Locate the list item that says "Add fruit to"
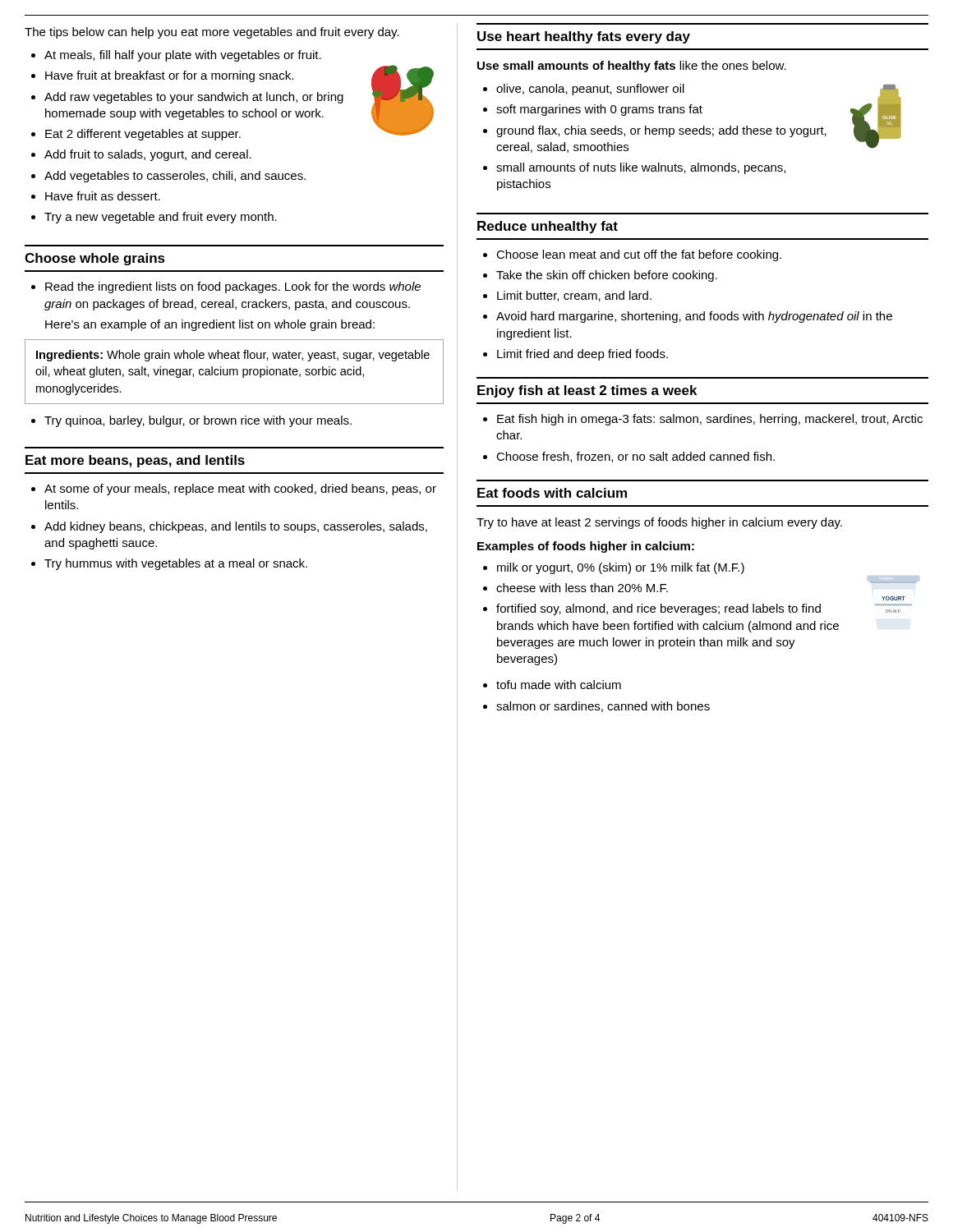 tap(244, 155)
